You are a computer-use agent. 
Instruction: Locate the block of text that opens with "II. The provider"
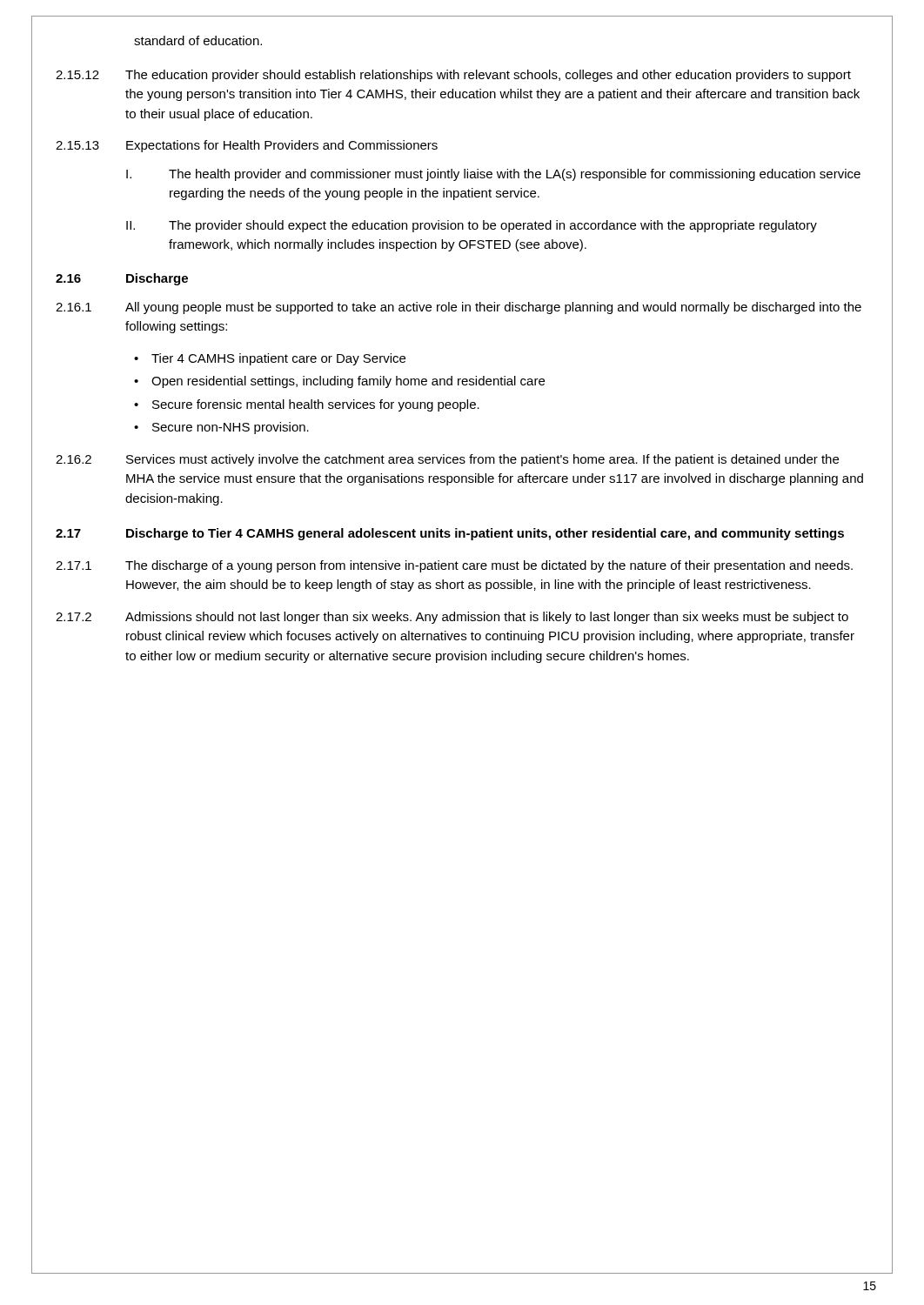(497, 235)
